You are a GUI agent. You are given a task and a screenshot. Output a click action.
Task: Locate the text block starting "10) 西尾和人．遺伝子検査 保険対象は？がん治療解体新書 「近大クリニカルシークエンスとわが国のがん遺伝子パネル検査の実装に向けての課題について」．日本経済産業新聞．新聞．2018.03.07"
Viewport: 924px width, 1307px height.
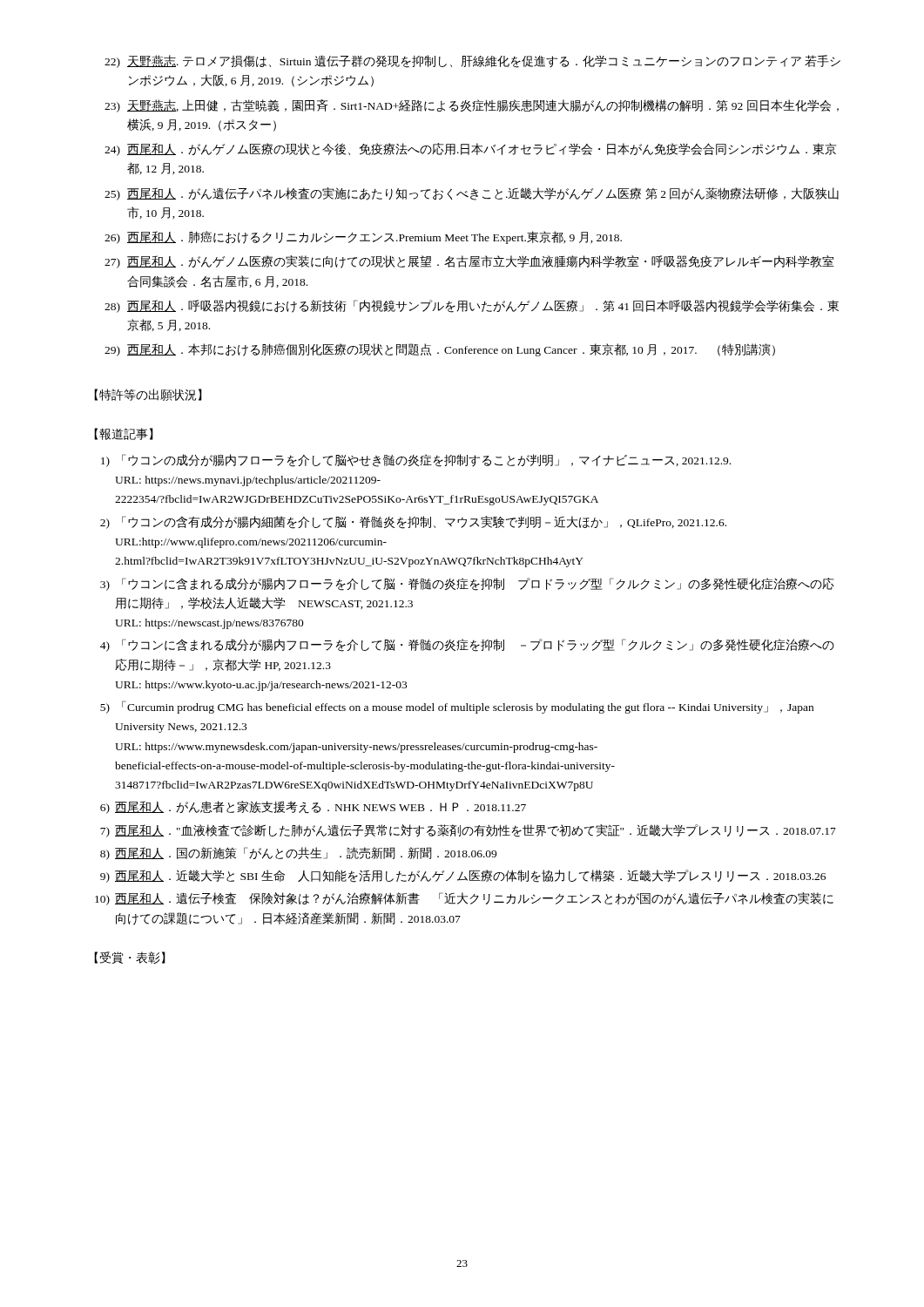click(466, 909)
